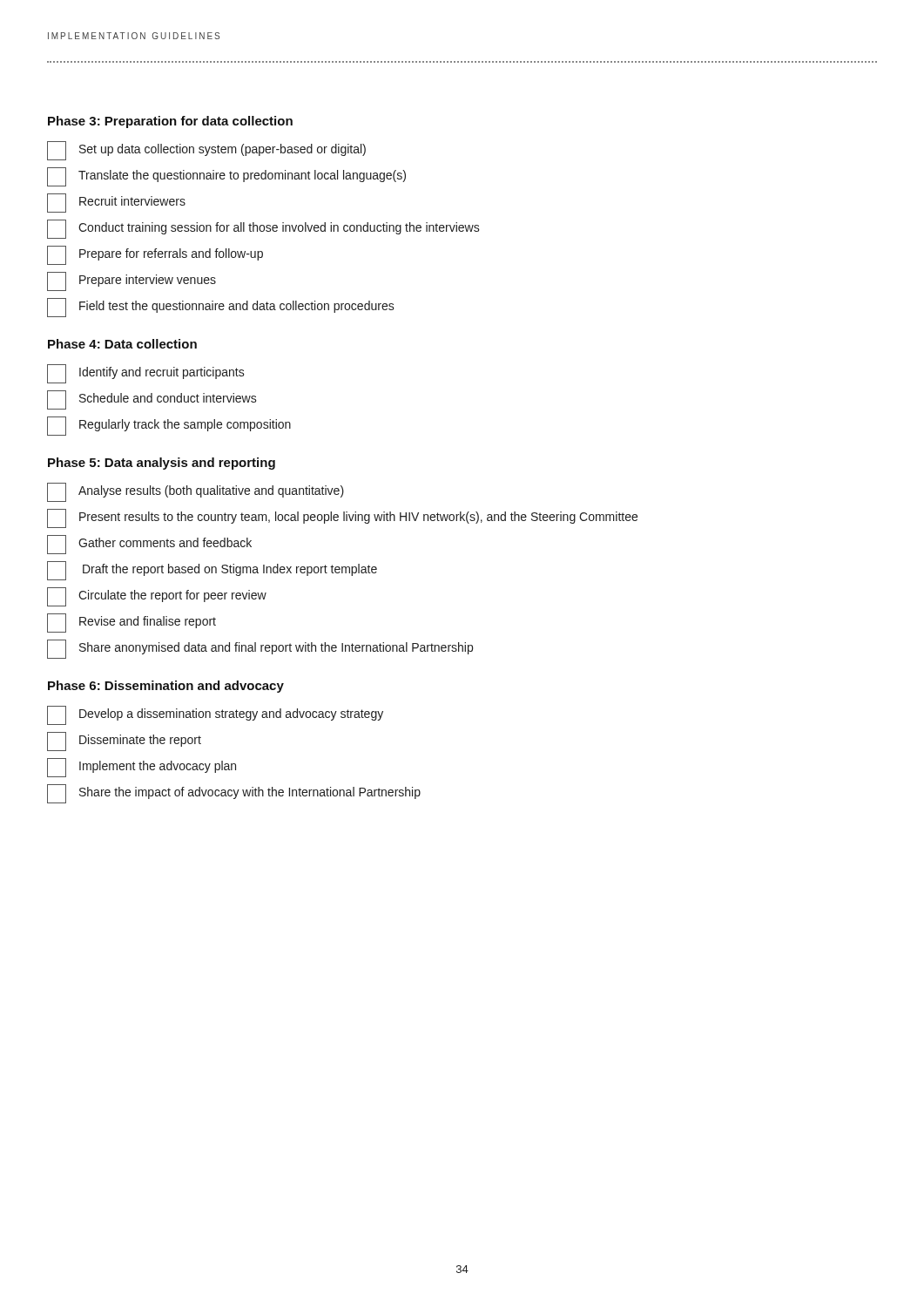924x1307 pixels.
Task: Locate the list item containing "Regularly track the sample"
Action: (x=169, y=426)
